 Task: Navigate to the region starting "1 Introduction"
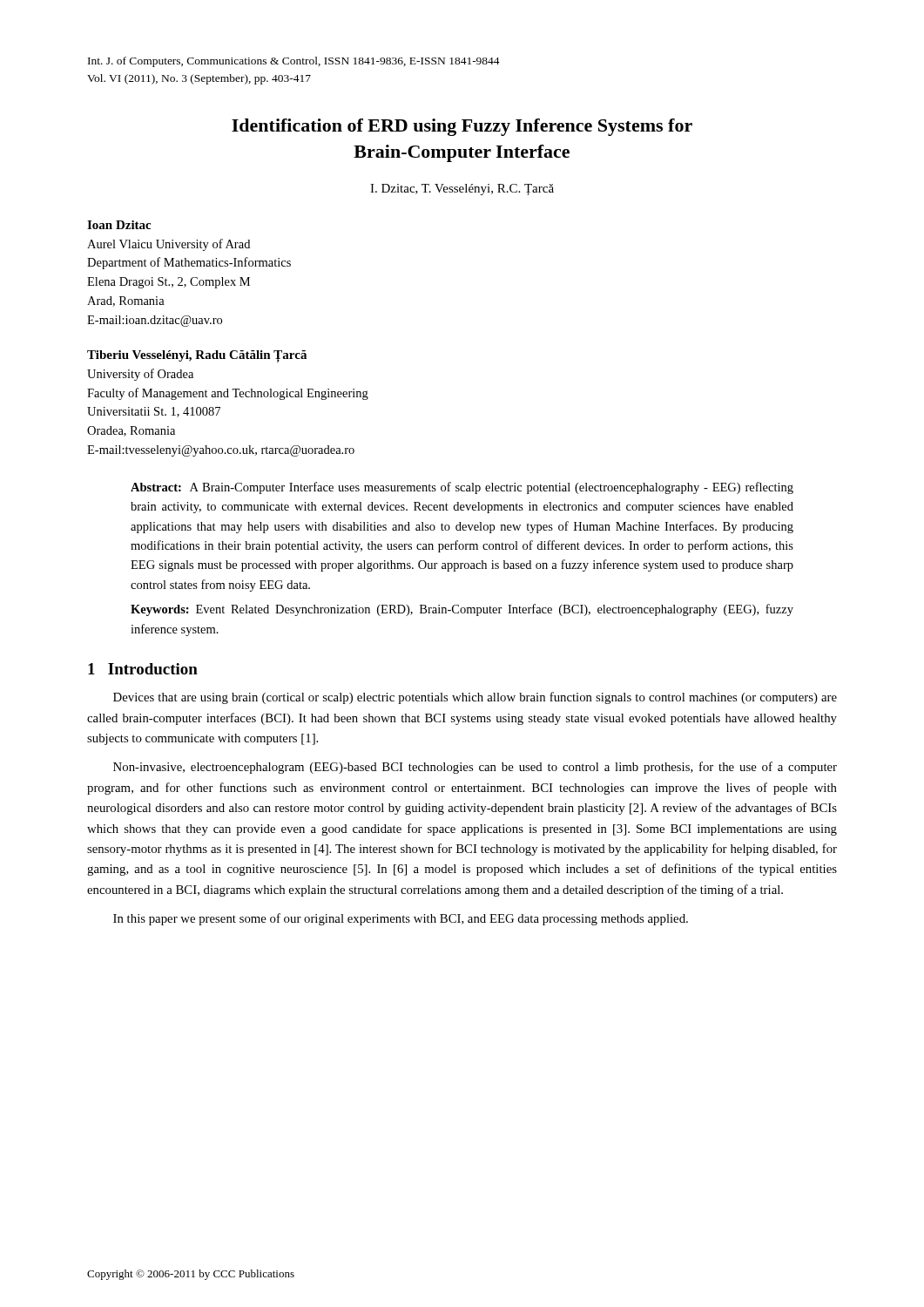[x=142, y=669]
